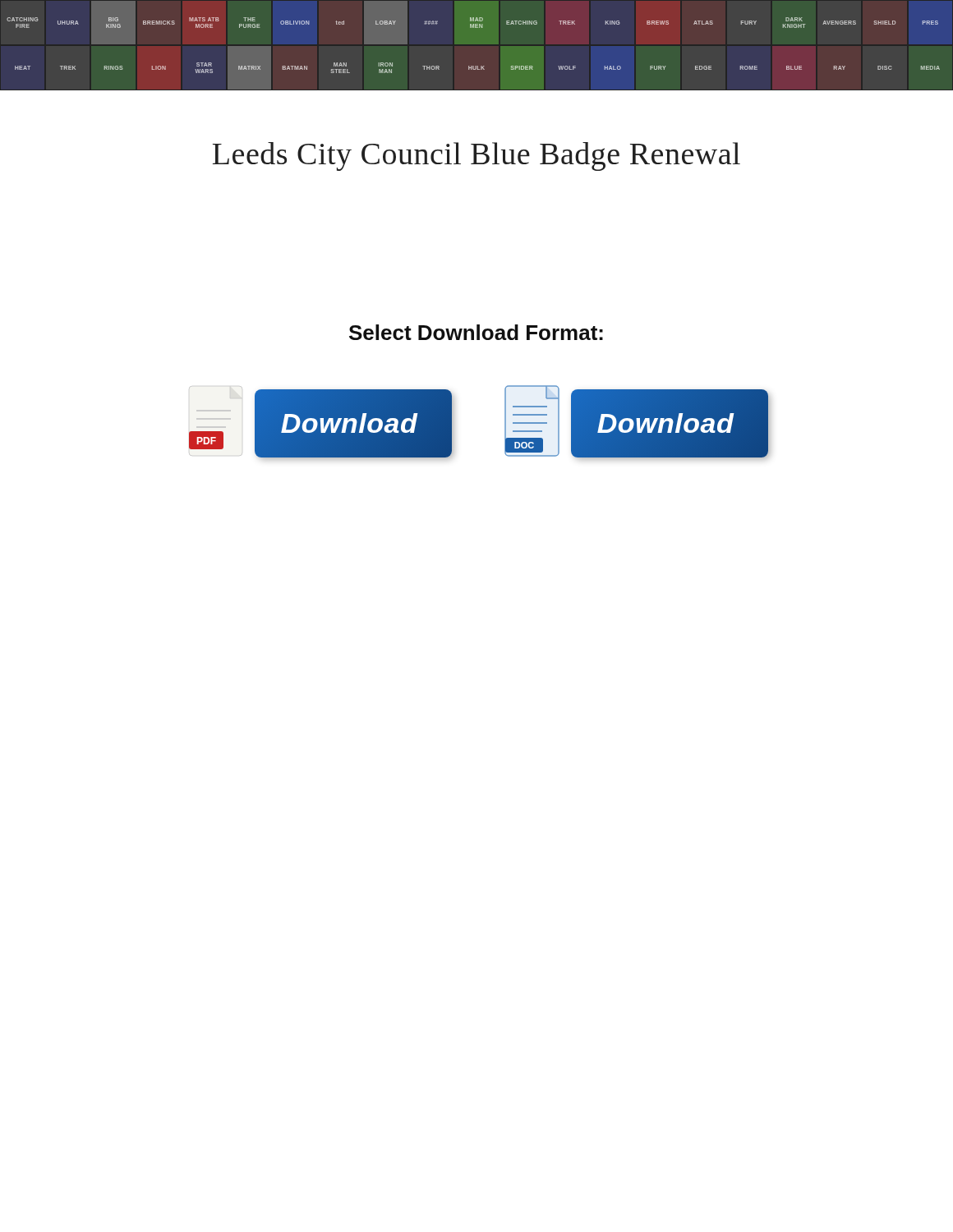
Task: Locate the illustration
Action: 476,45
